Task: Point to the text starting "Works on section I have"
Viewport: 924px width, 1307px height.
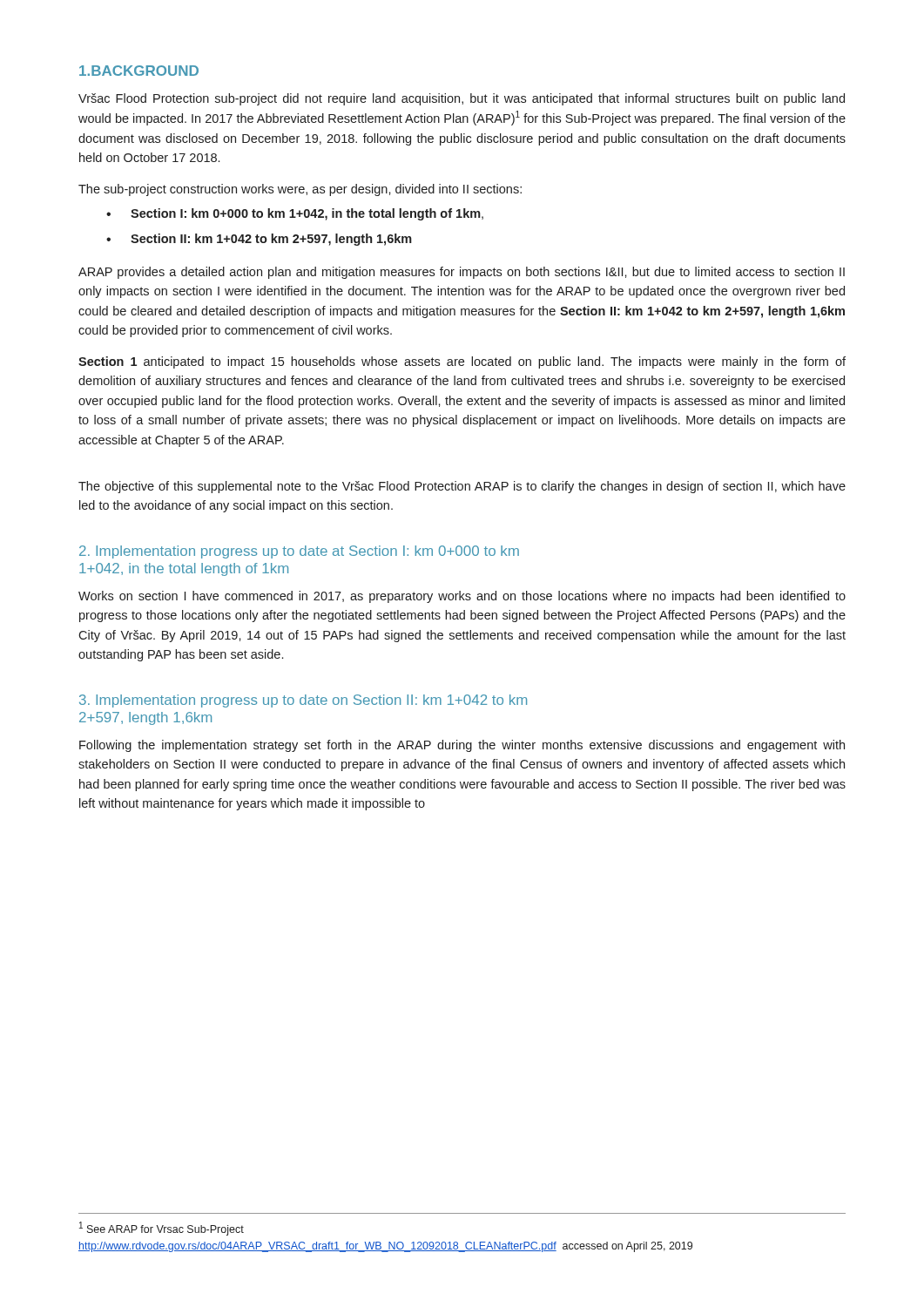Action: pyautogui.click(x=462, y=625)
